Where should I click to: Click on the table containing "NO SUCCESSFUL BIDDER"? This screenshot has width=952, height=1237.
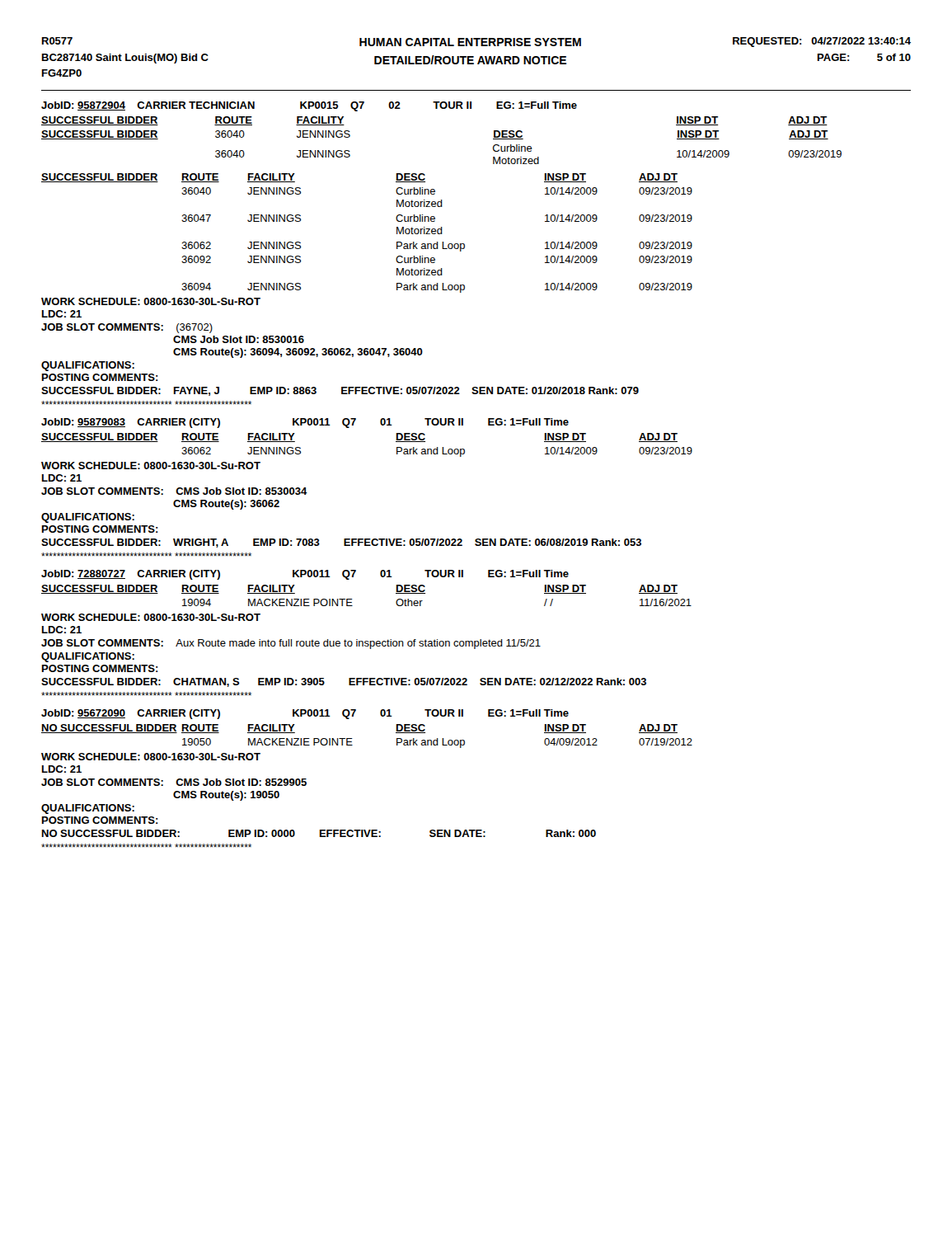coord(476,734)
